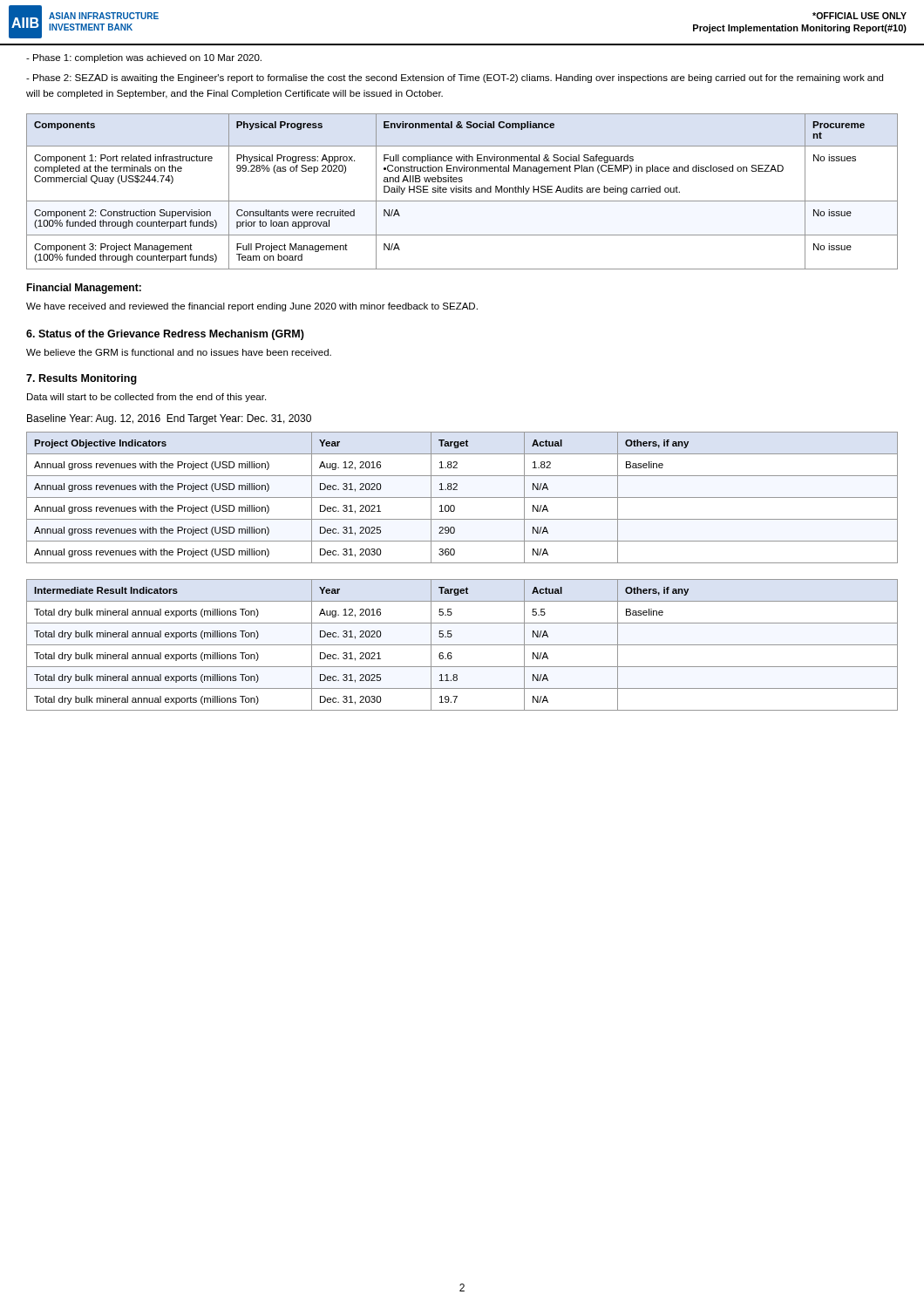Find the text block that says "Phase 1: completion was achieved on 10 Mar"

(144, 58)
